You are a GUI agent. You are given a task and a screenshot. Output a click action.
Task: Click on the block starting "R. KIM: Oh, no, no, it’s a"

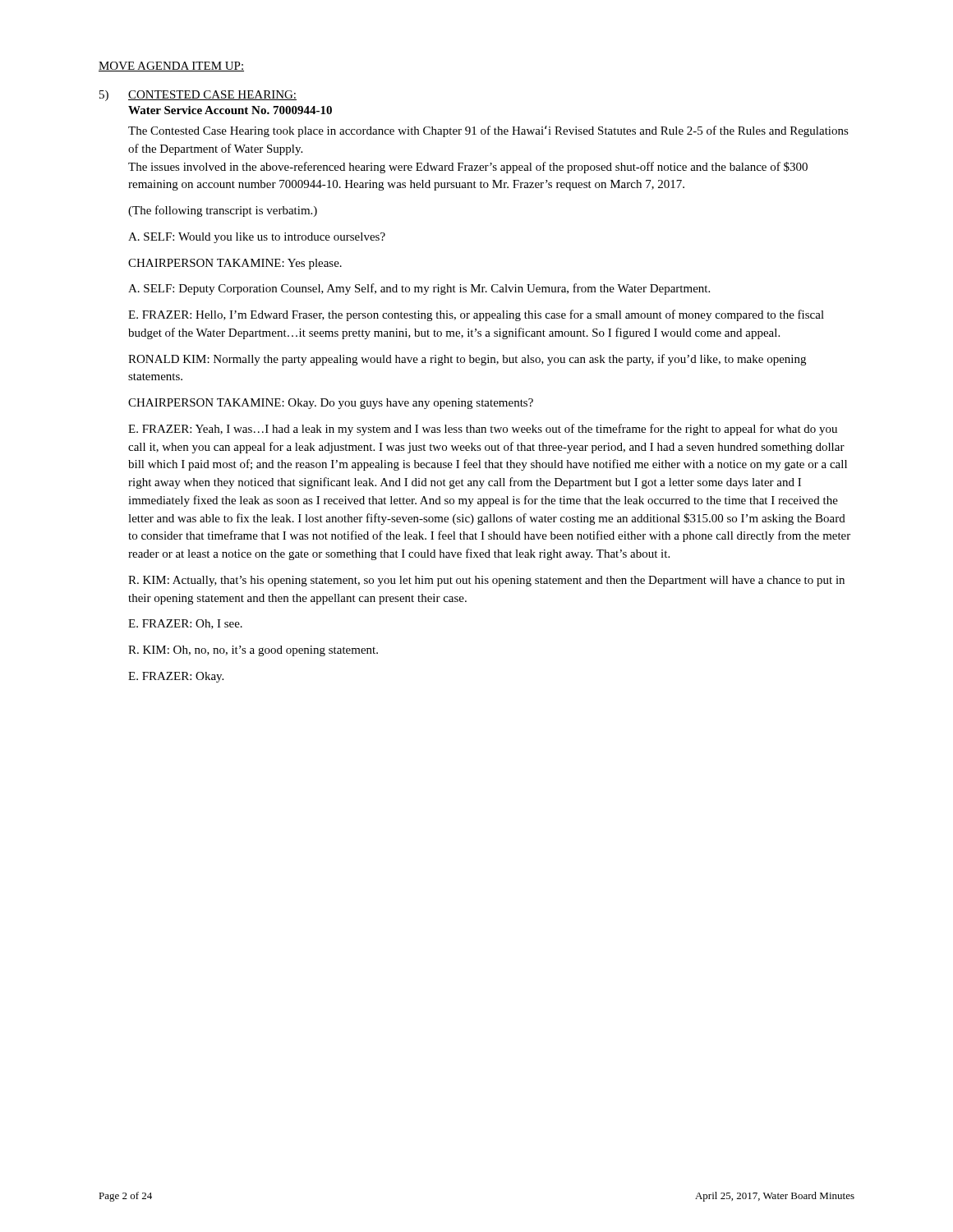pyautogui.click(x=253, y=650)
